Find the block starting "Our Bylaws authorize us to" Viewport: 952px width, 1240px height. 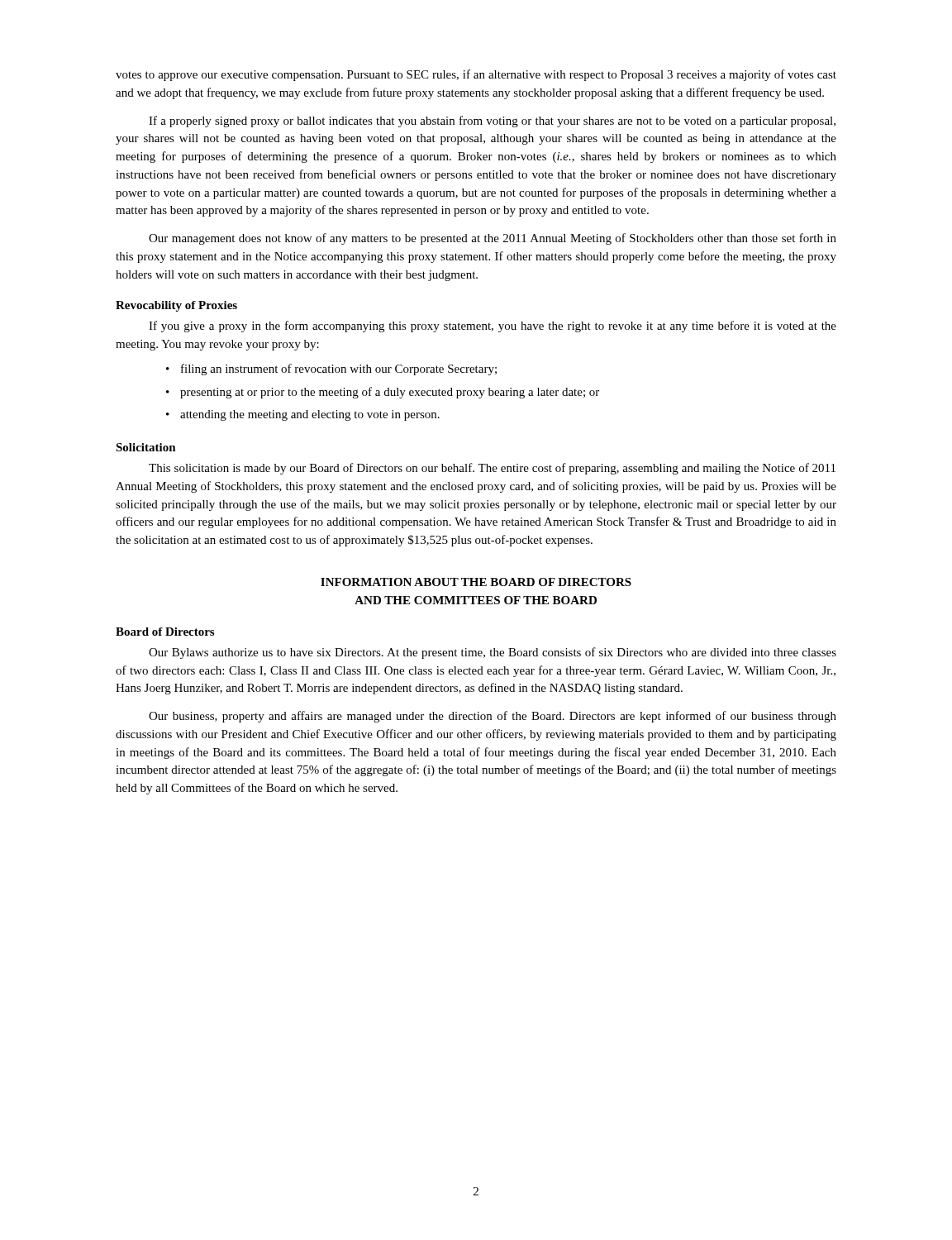click(476, 671)
